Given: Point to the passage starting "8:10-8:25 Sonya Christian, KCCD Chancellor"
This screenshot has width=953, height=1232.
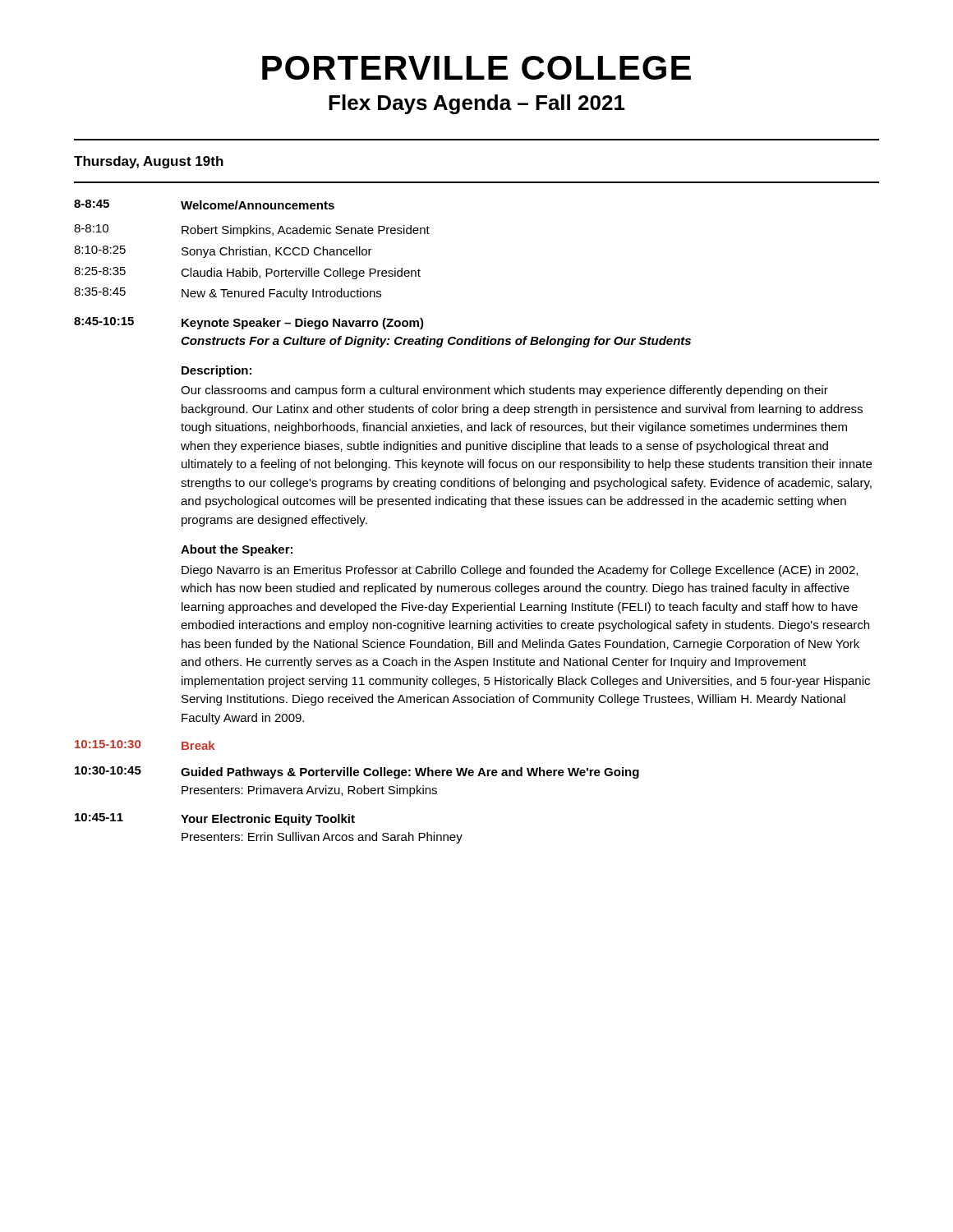Looking at the screenshot, I should pos(223,252).
